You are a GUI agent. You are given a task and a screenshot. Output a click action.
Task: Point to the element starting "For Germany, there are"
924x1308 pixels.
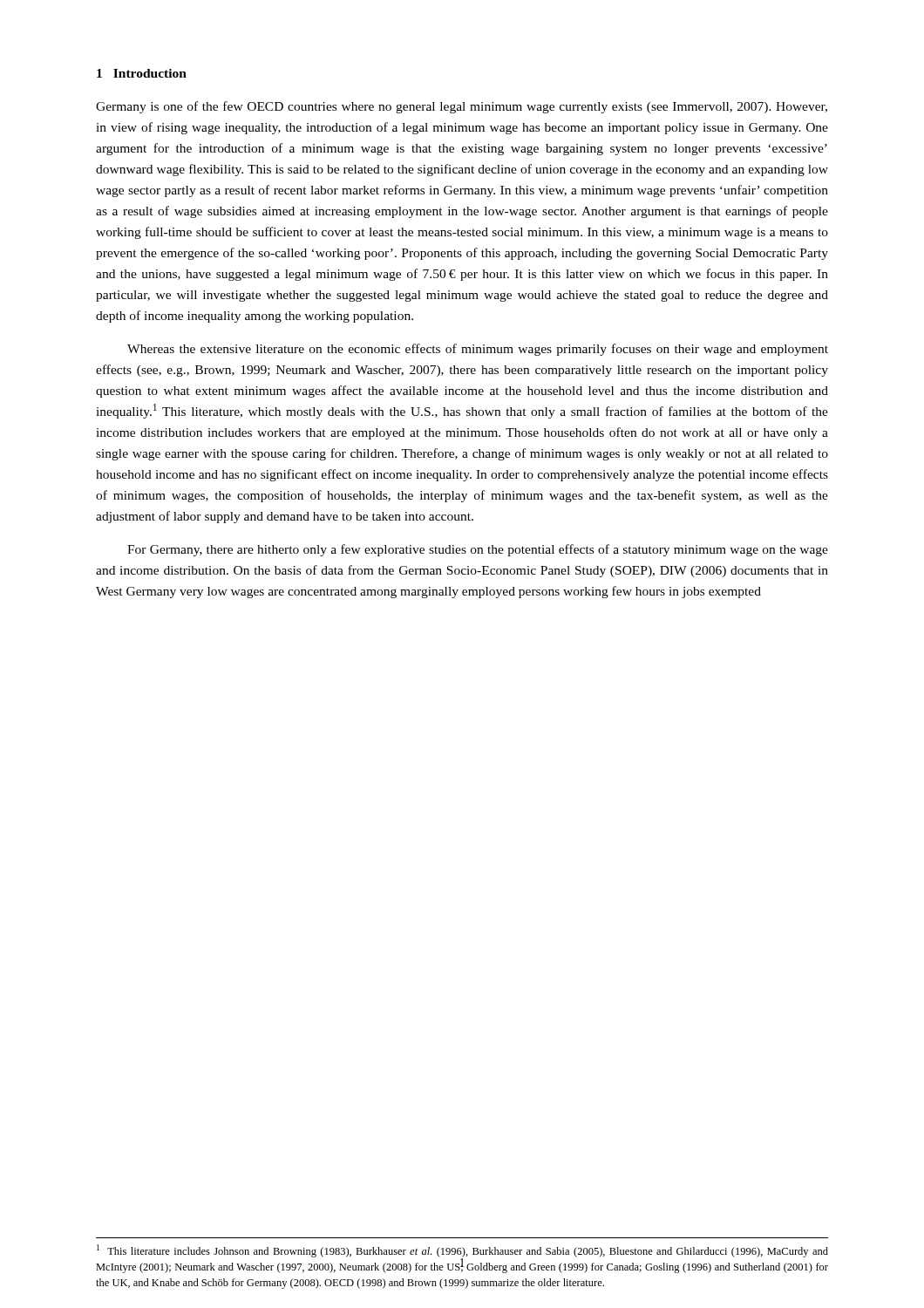tap(462, 571)
